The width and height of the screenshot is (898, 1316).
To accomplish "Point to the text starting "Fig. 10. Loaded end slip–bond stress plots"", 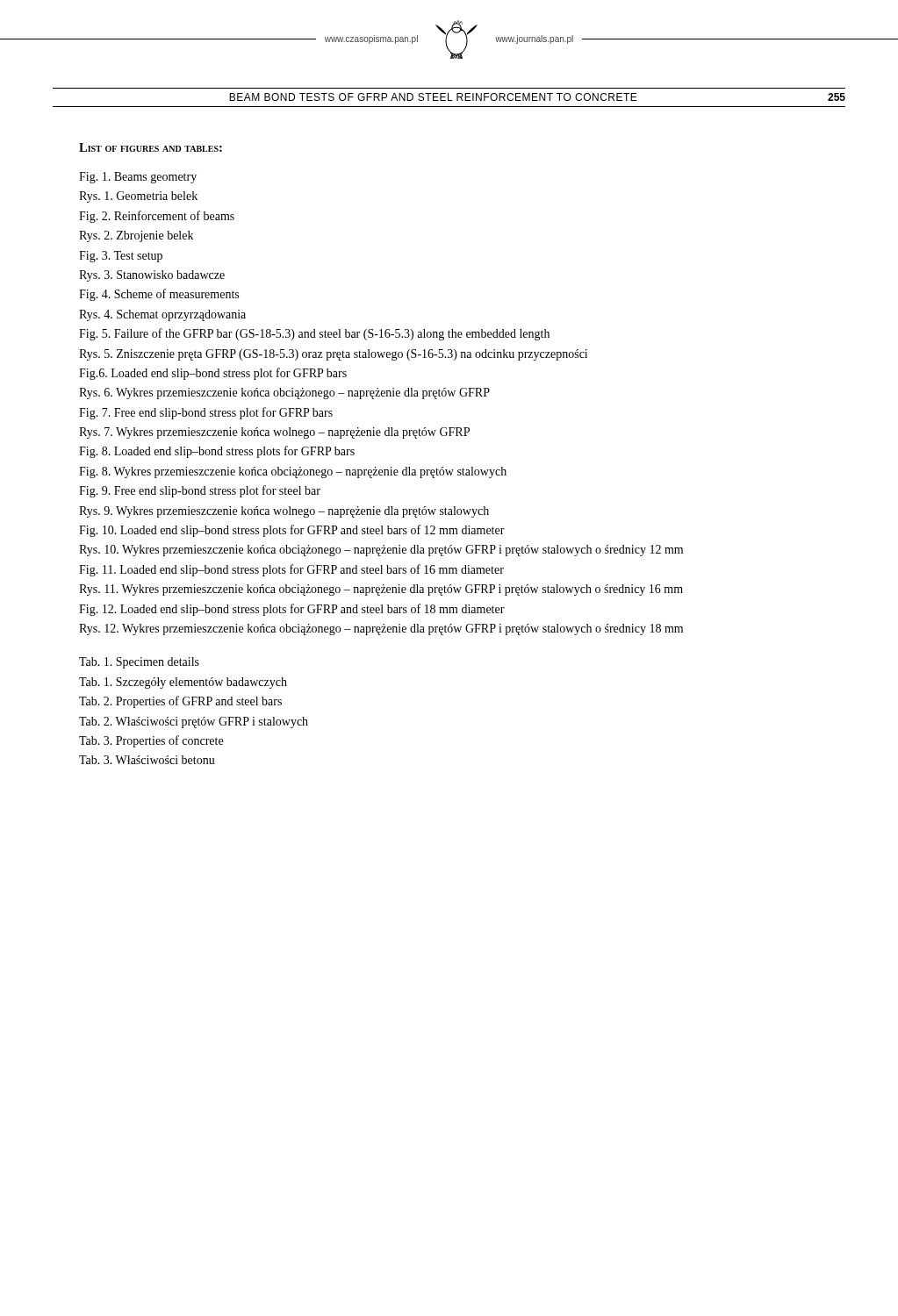I will 292,530.
